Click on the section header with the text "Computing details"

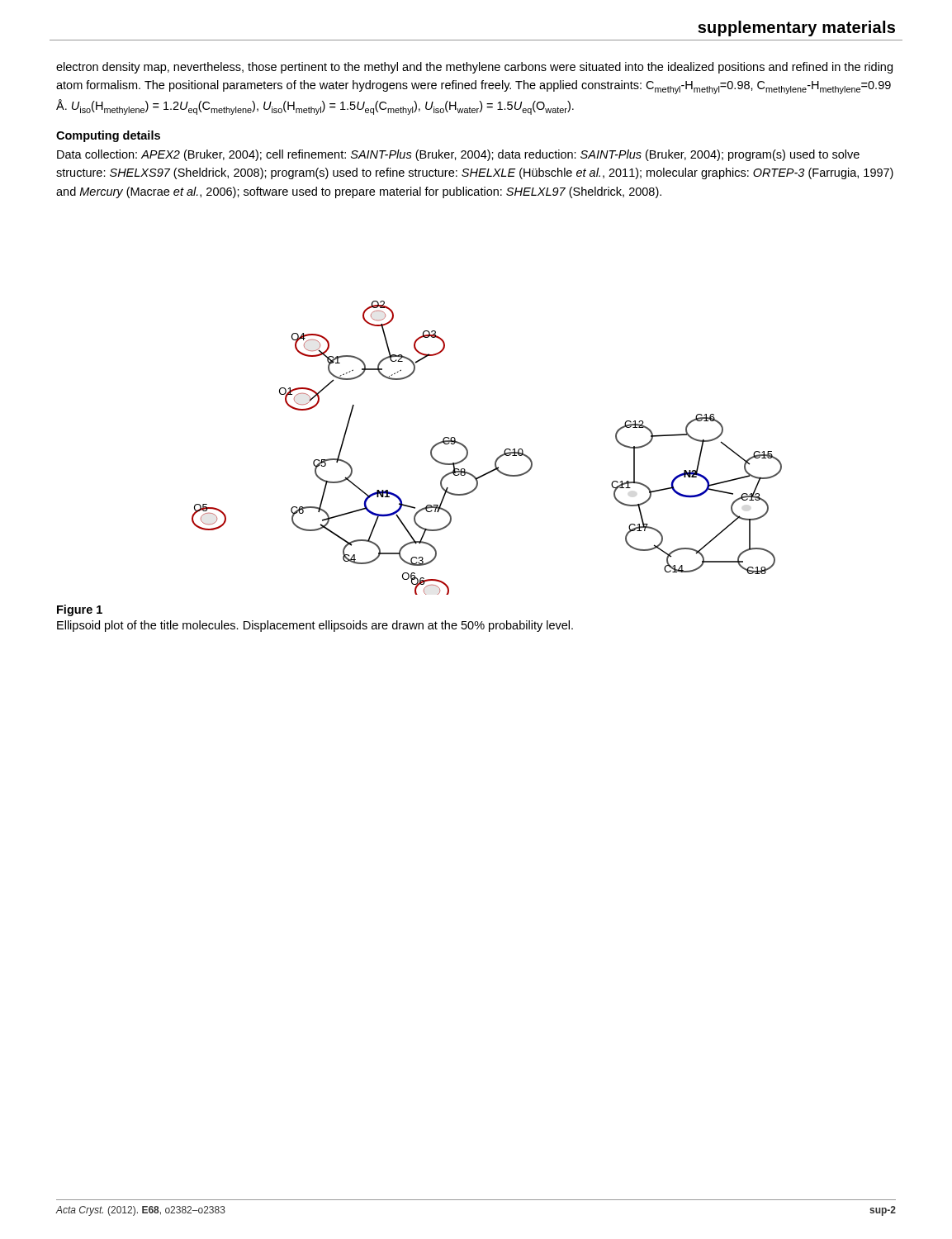point(108,135)
